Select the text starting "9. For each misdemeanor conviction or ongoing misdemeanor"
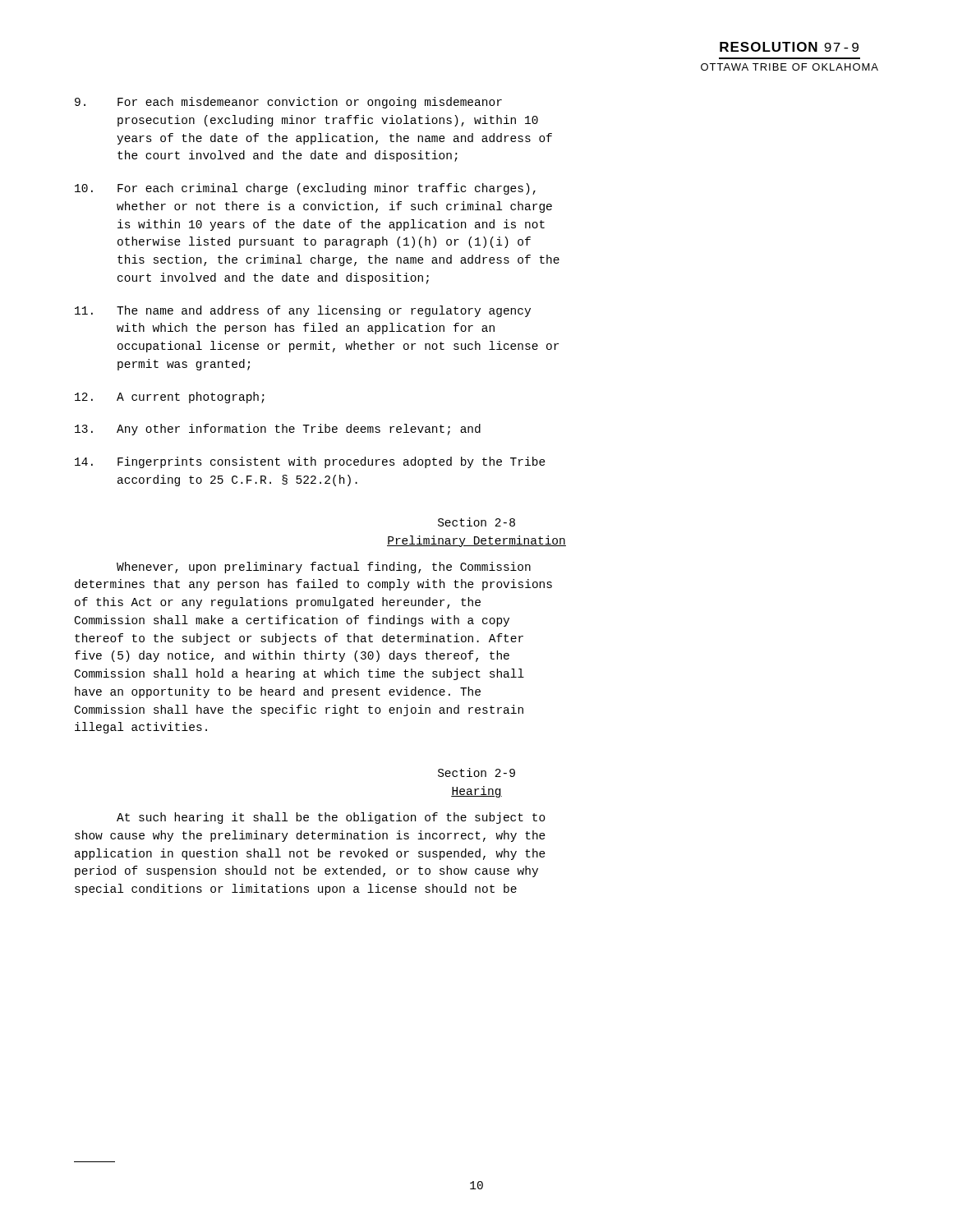Screen dimensions: 1232x953 tap(476, 130)
